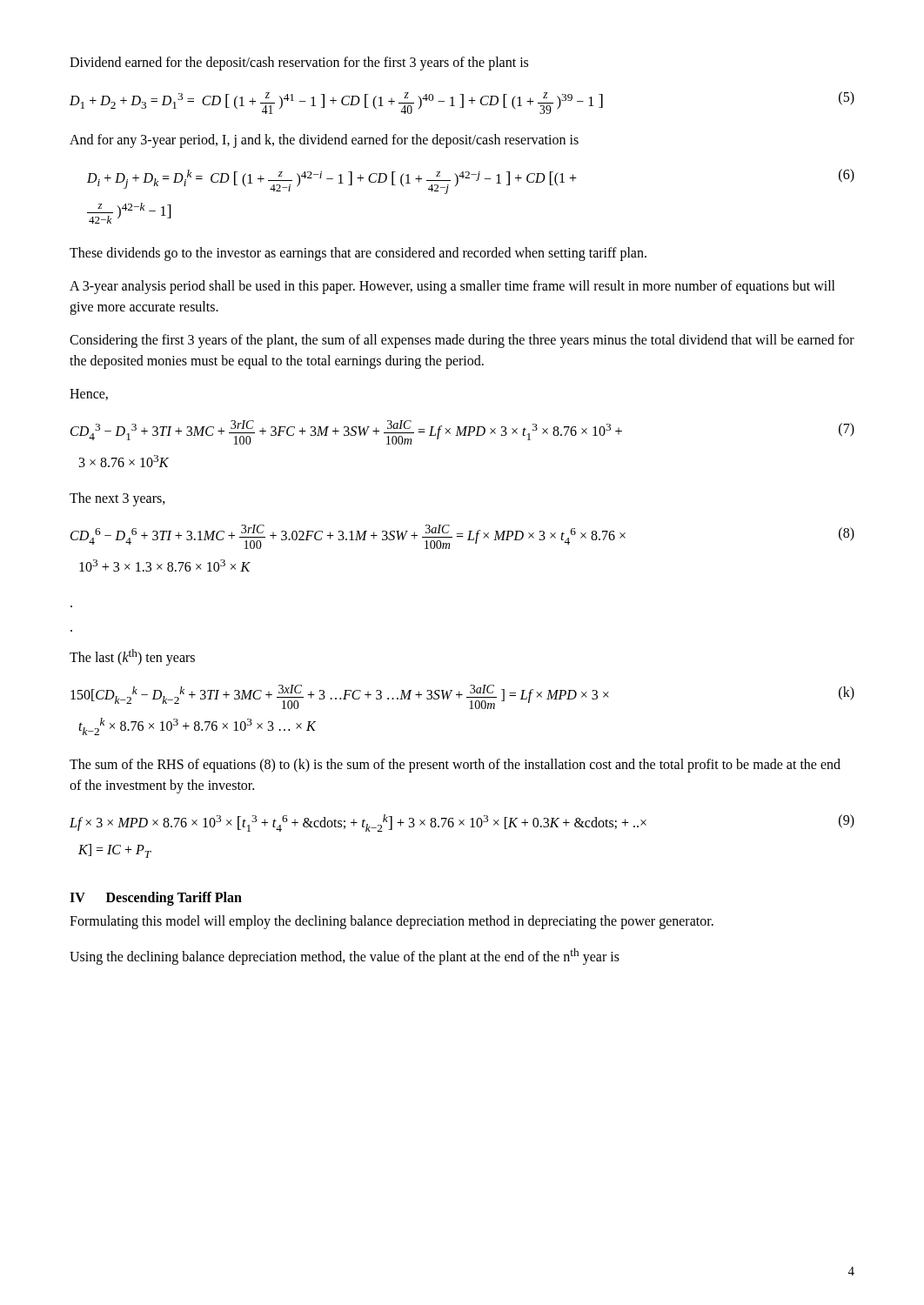Image resolution: width=924 pixels, height=1305 pixels.
Task: Select the region starting "(9) Lf × 3 × MPD × 8.76"
Action: click(462, 835)
